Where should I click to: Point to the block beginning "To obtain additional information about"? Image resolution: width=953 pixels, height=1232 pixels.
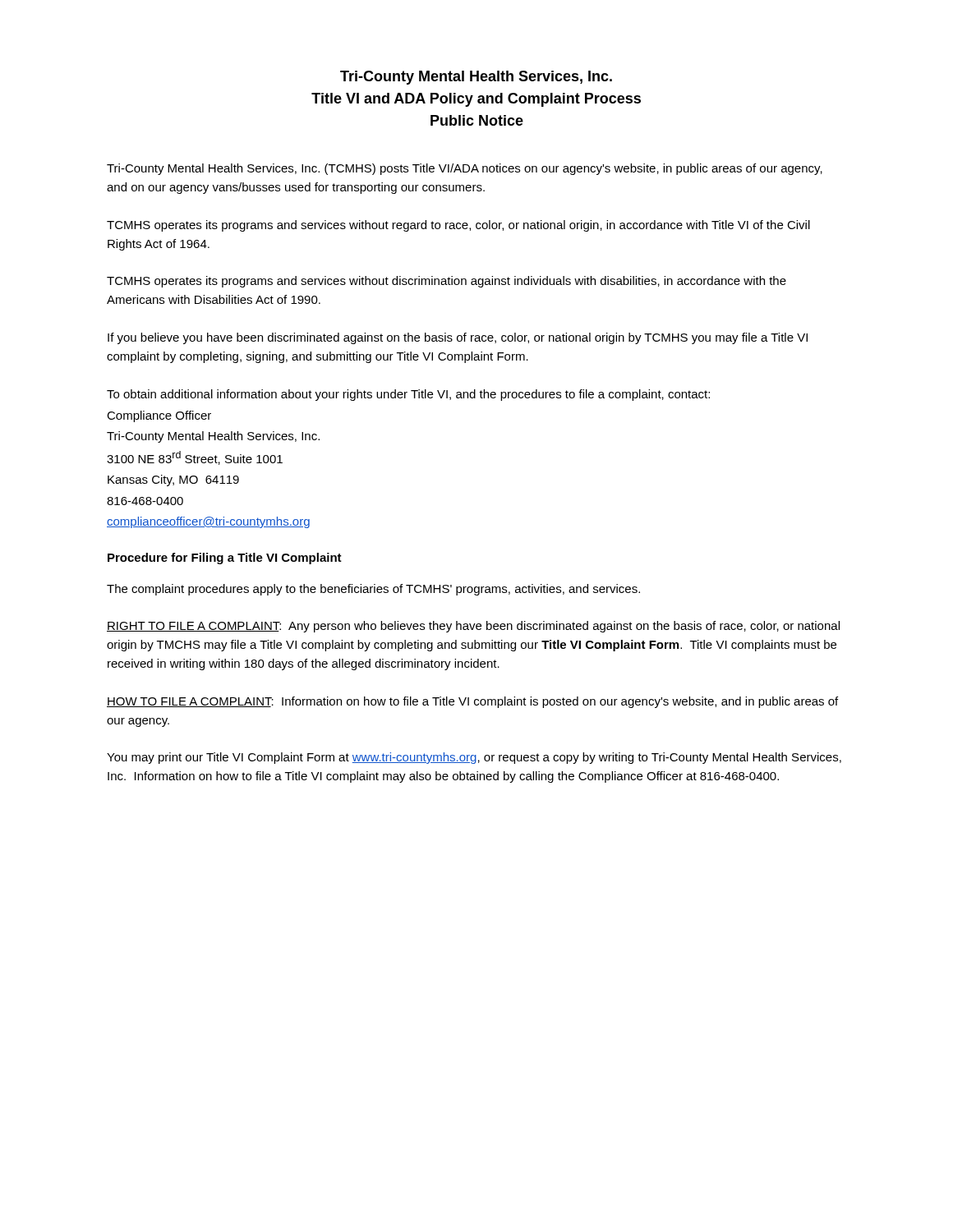408,395
